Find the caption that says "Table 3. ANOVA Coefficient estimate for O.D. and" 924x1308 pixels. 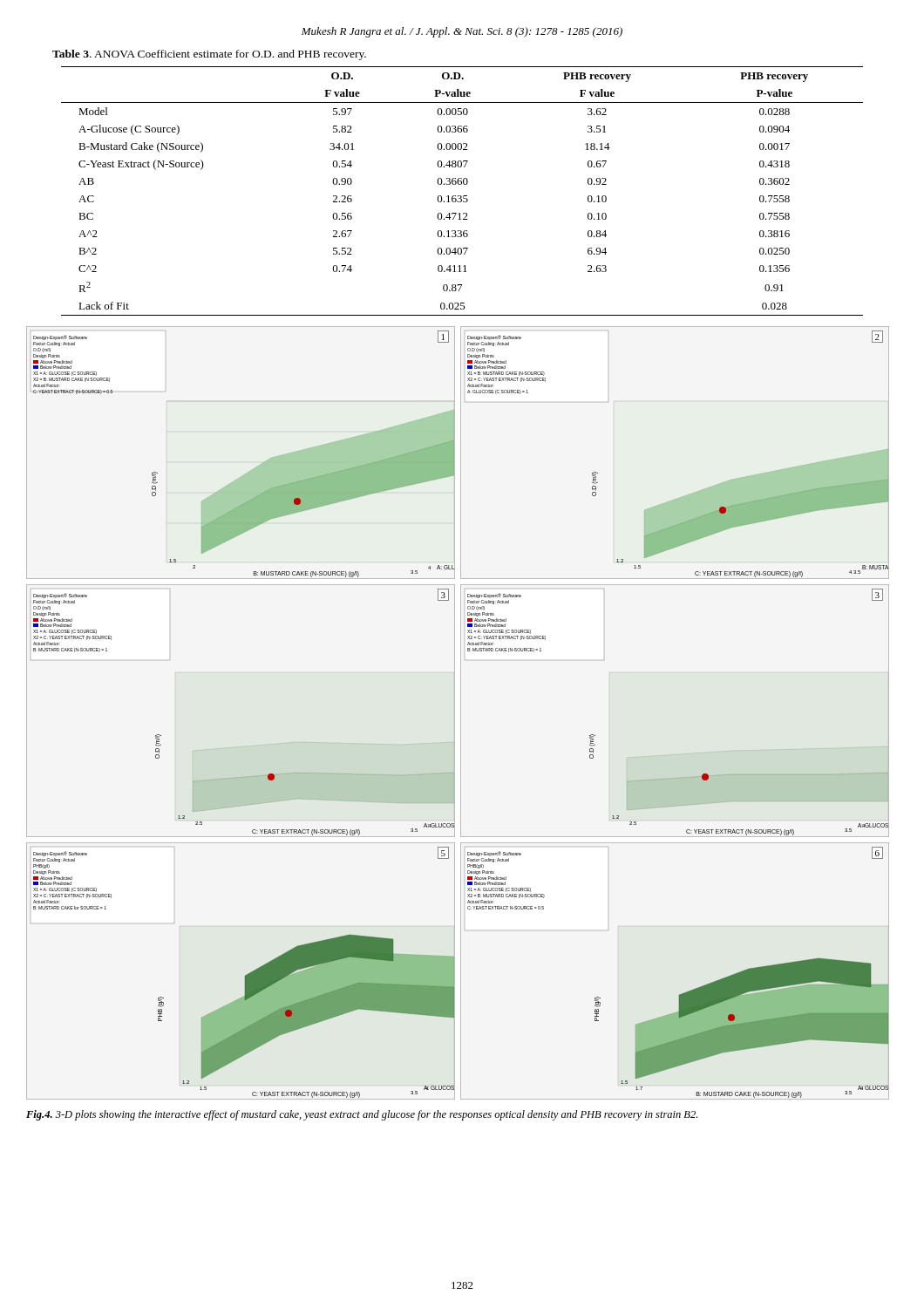click(210, 54)
